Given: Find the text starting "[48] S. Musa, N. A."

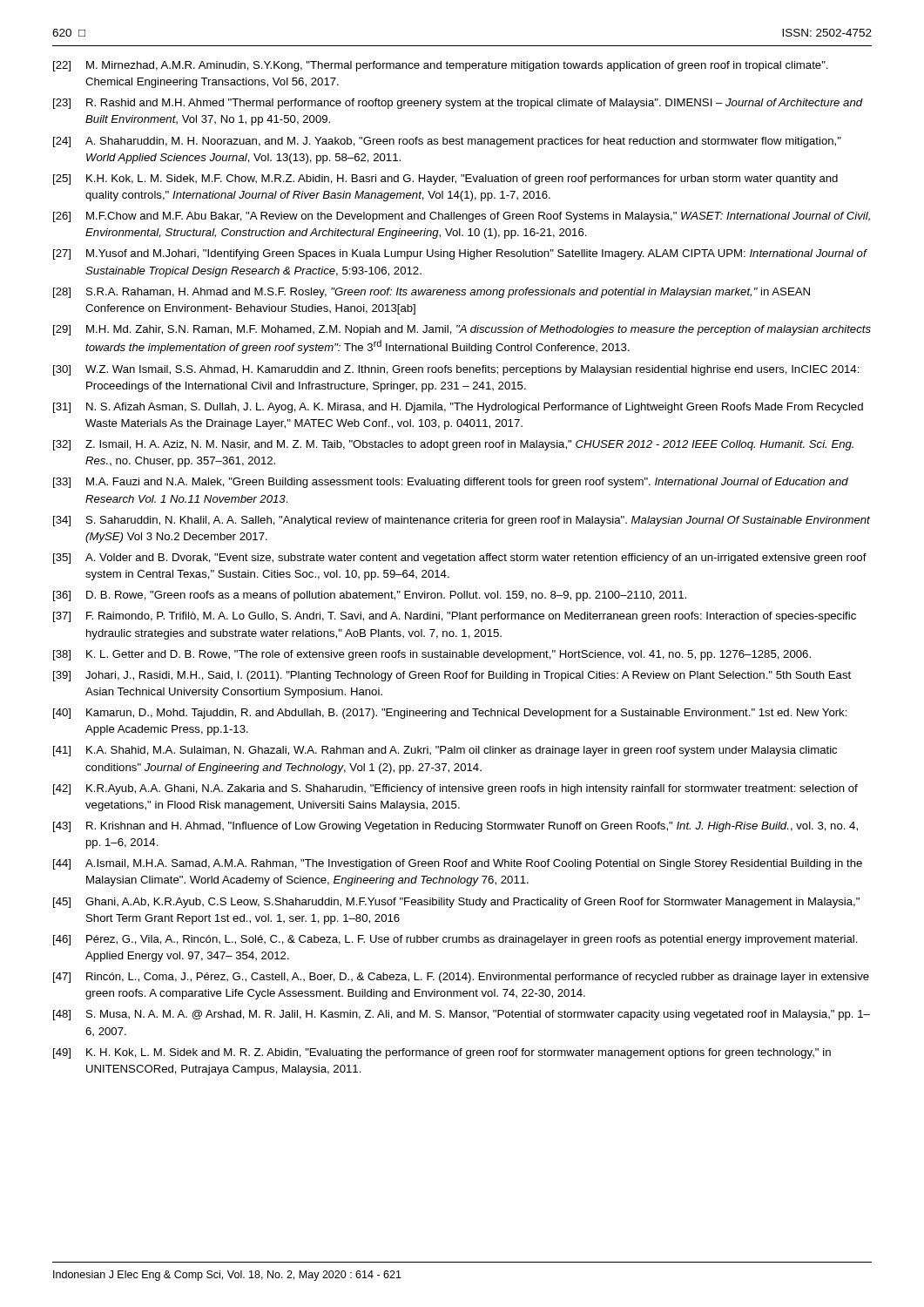Looking at the screenshot, I should [x=462, y=1023].
